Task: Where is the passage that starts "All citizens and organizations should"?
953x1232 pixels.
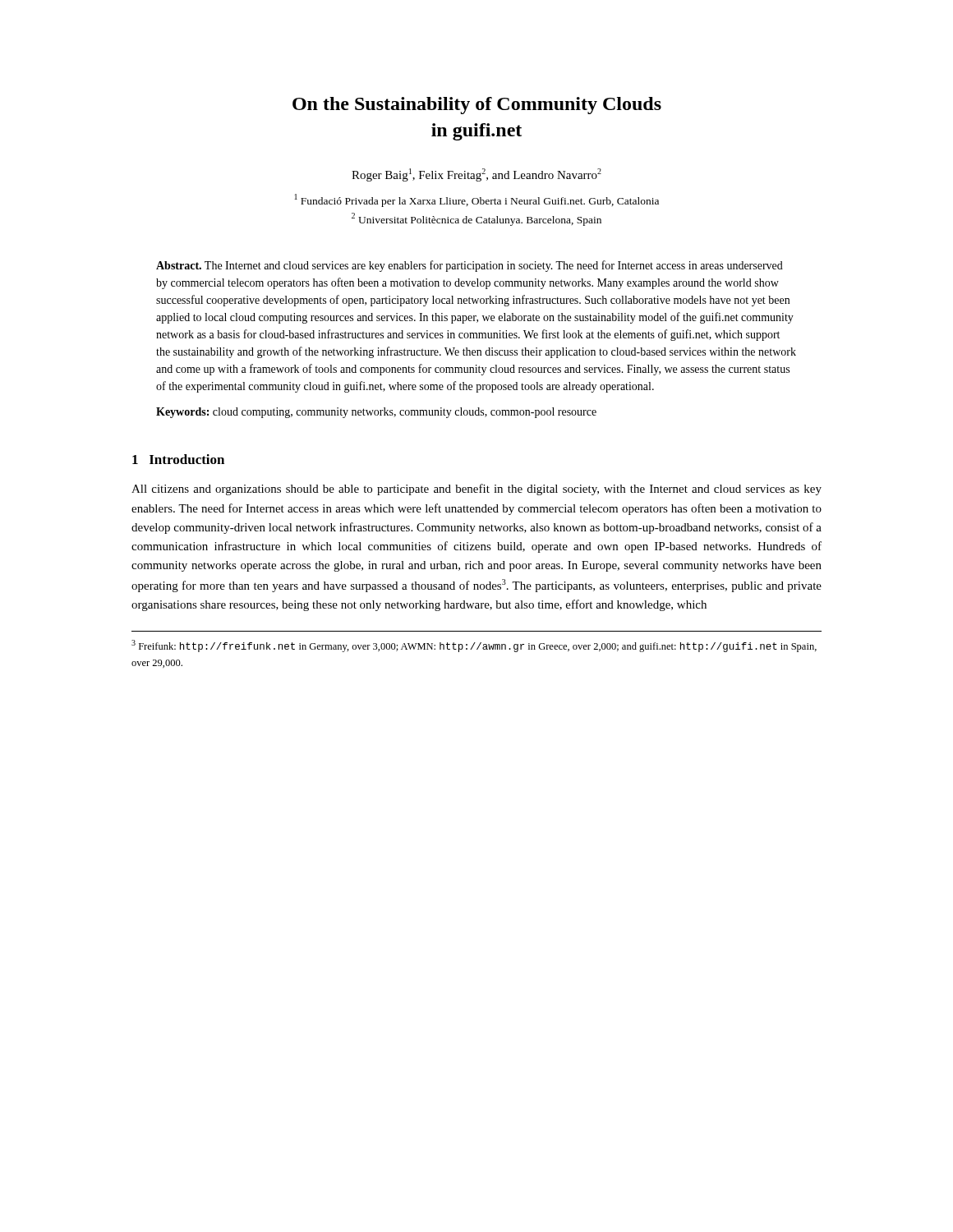Action: click(x=476, y=547)
